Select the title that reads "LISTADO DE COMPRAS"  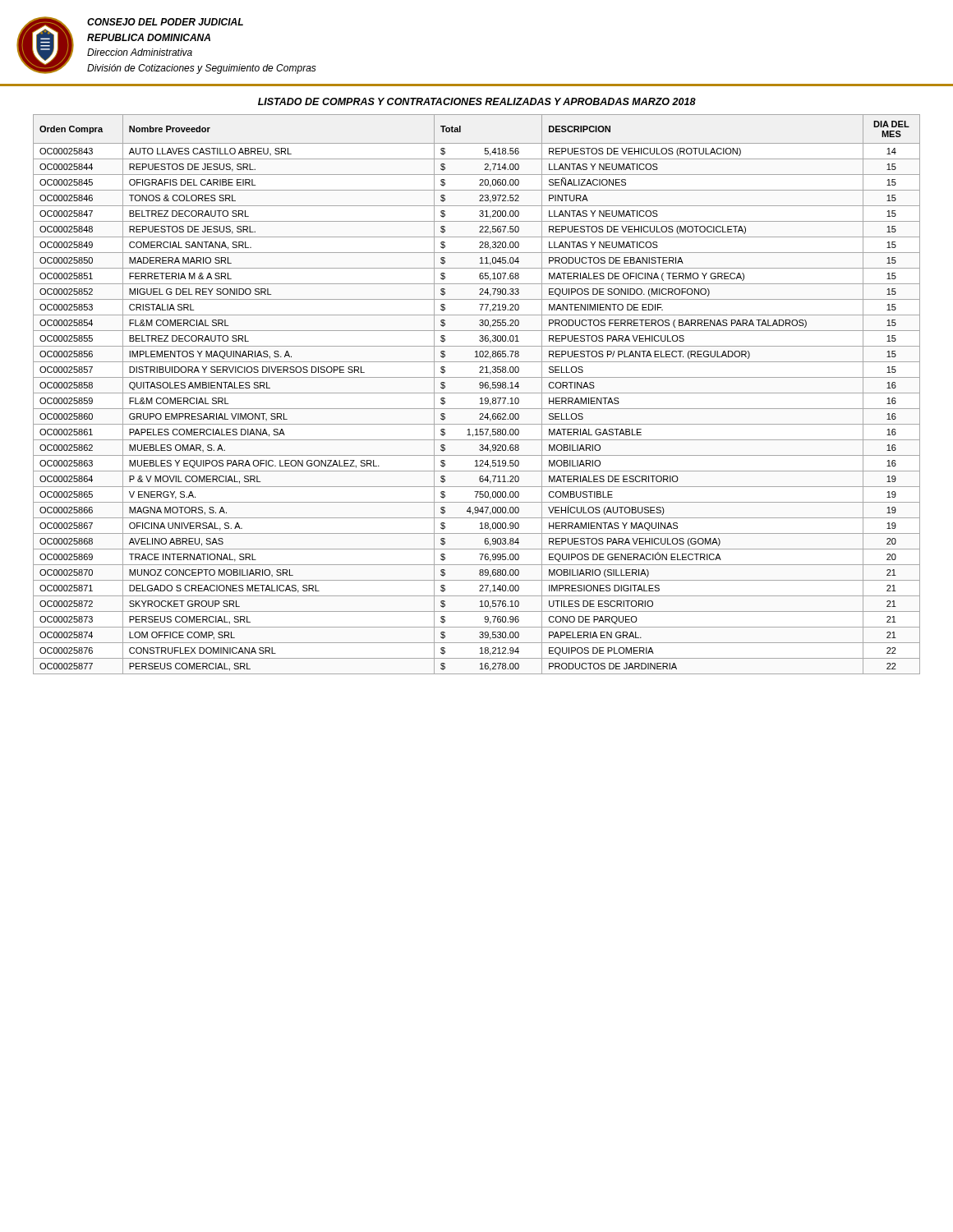[x=476, y=102]
